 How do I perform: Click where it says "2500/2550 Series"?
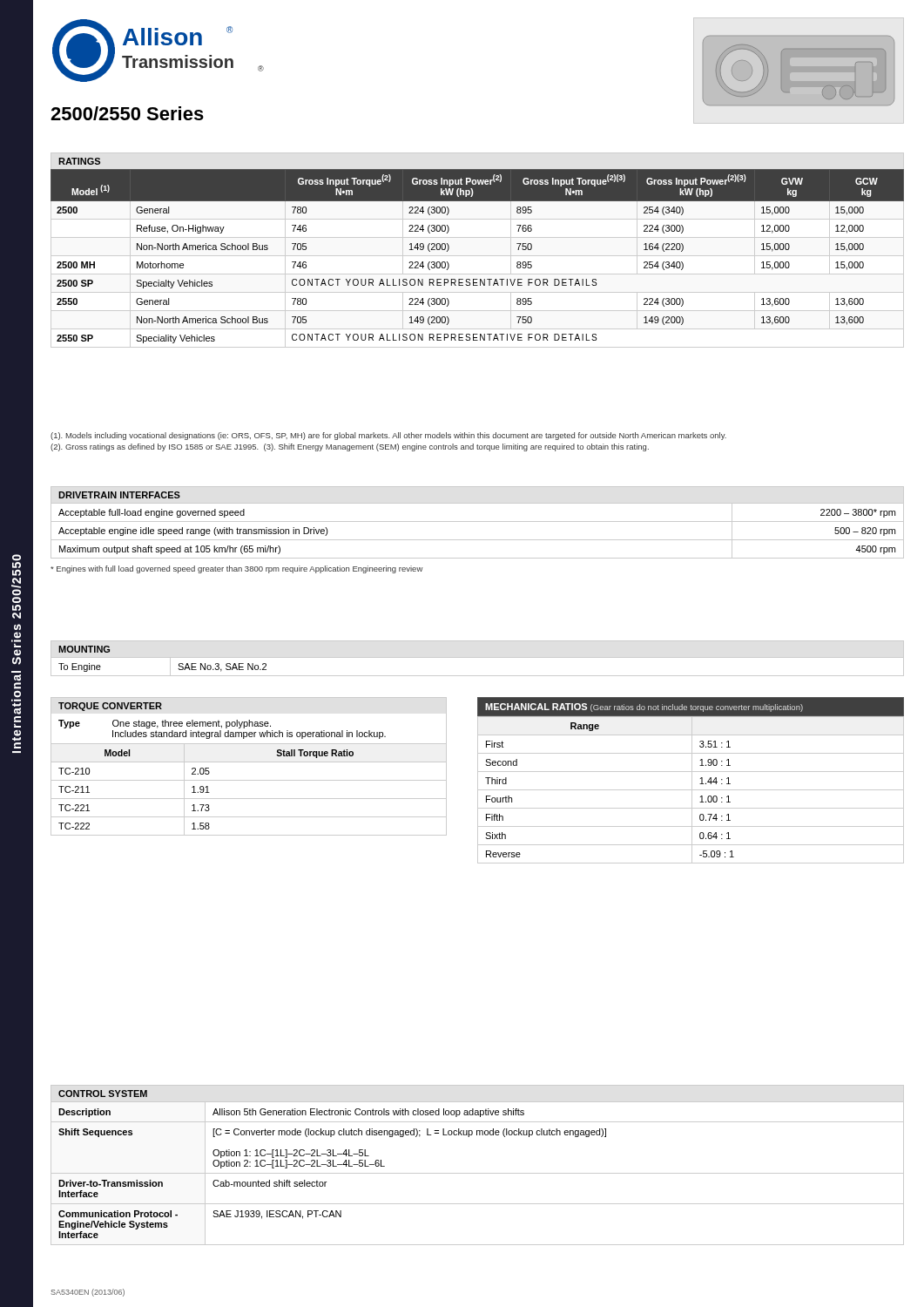pos(127,114)
